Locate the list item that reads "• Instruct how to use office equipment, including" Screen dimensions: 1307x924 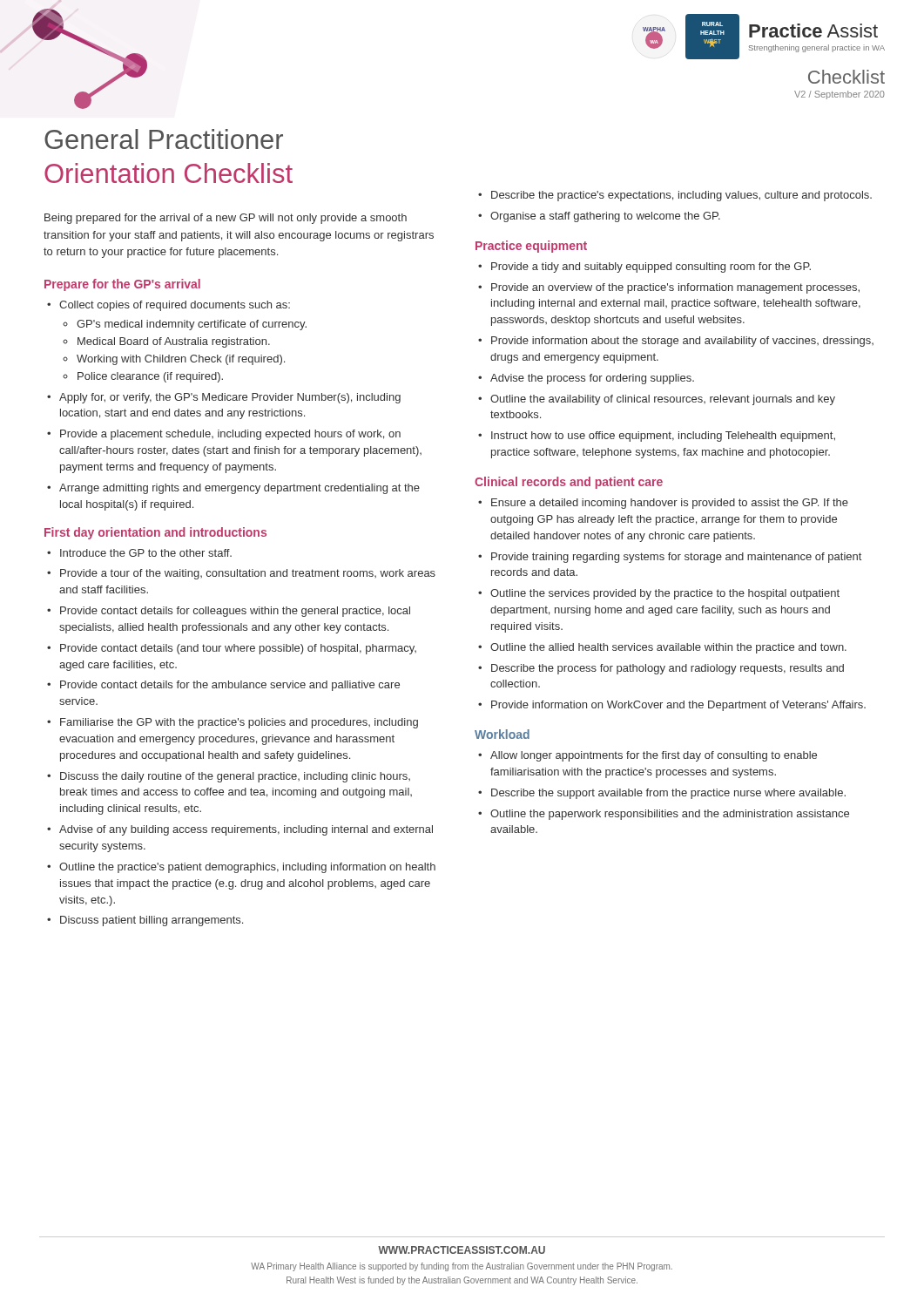click(x=657, y=443)
